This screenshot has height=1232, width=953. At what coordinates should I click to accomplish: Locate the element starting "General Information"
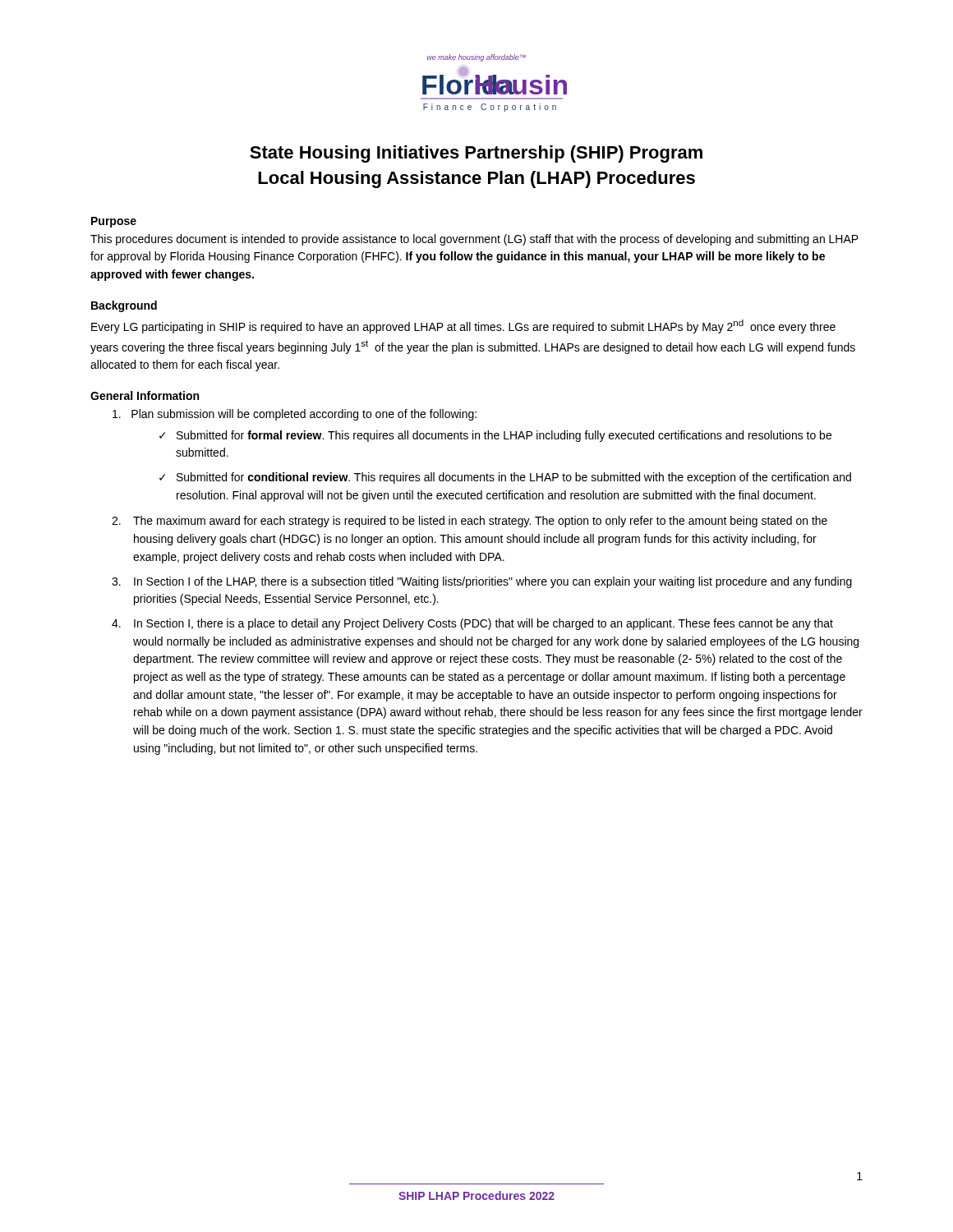click(145, 396)
